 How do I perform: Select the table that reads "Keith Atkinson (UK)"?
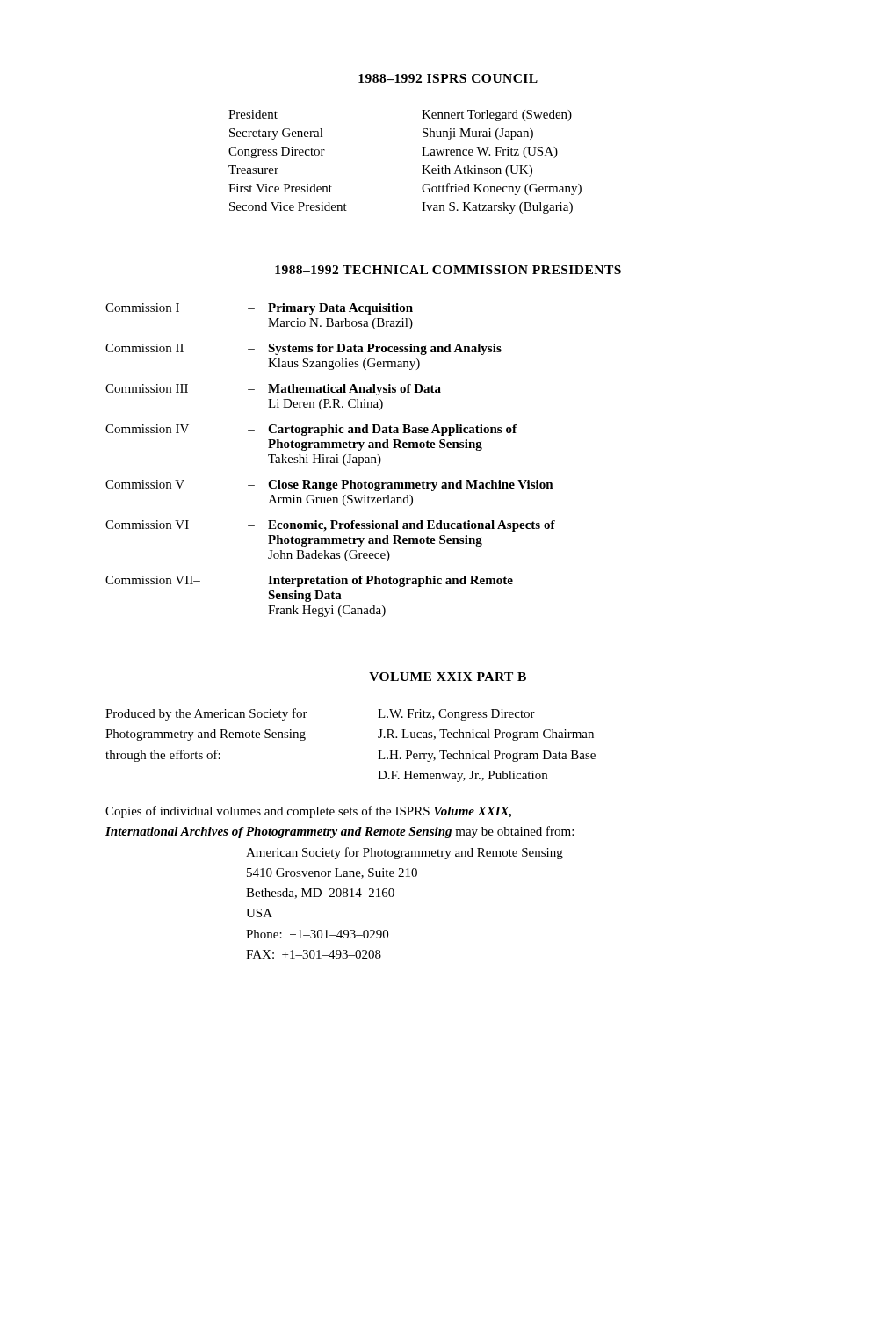pos(448,161)
